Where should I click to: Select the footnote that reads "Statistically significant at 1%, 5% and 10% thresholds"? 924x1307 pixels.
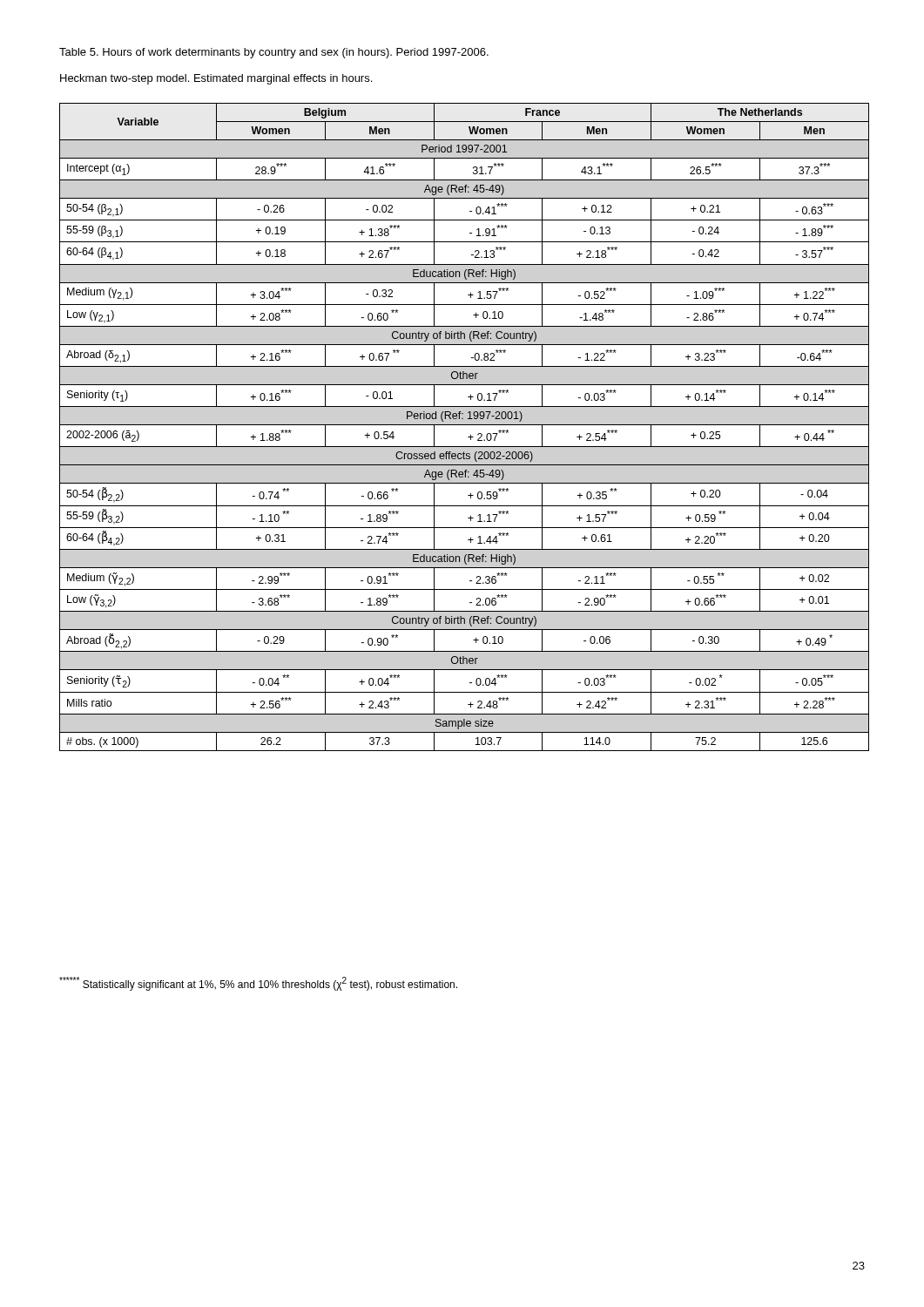[x=259, y=983]
